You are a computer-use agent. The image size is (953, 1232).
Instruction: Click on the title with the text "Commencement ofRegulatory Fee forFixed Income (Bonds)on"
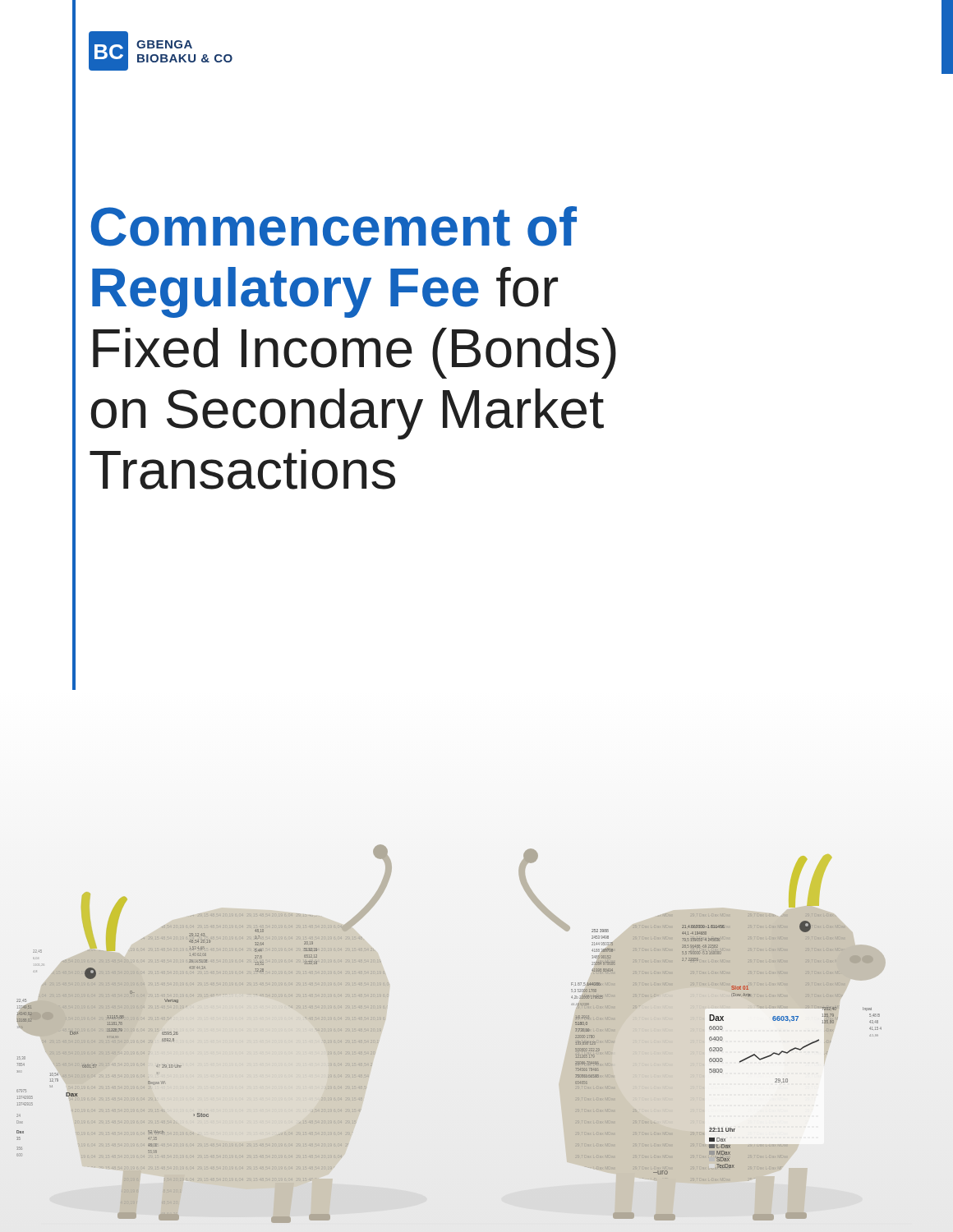[x=368, y=349]
